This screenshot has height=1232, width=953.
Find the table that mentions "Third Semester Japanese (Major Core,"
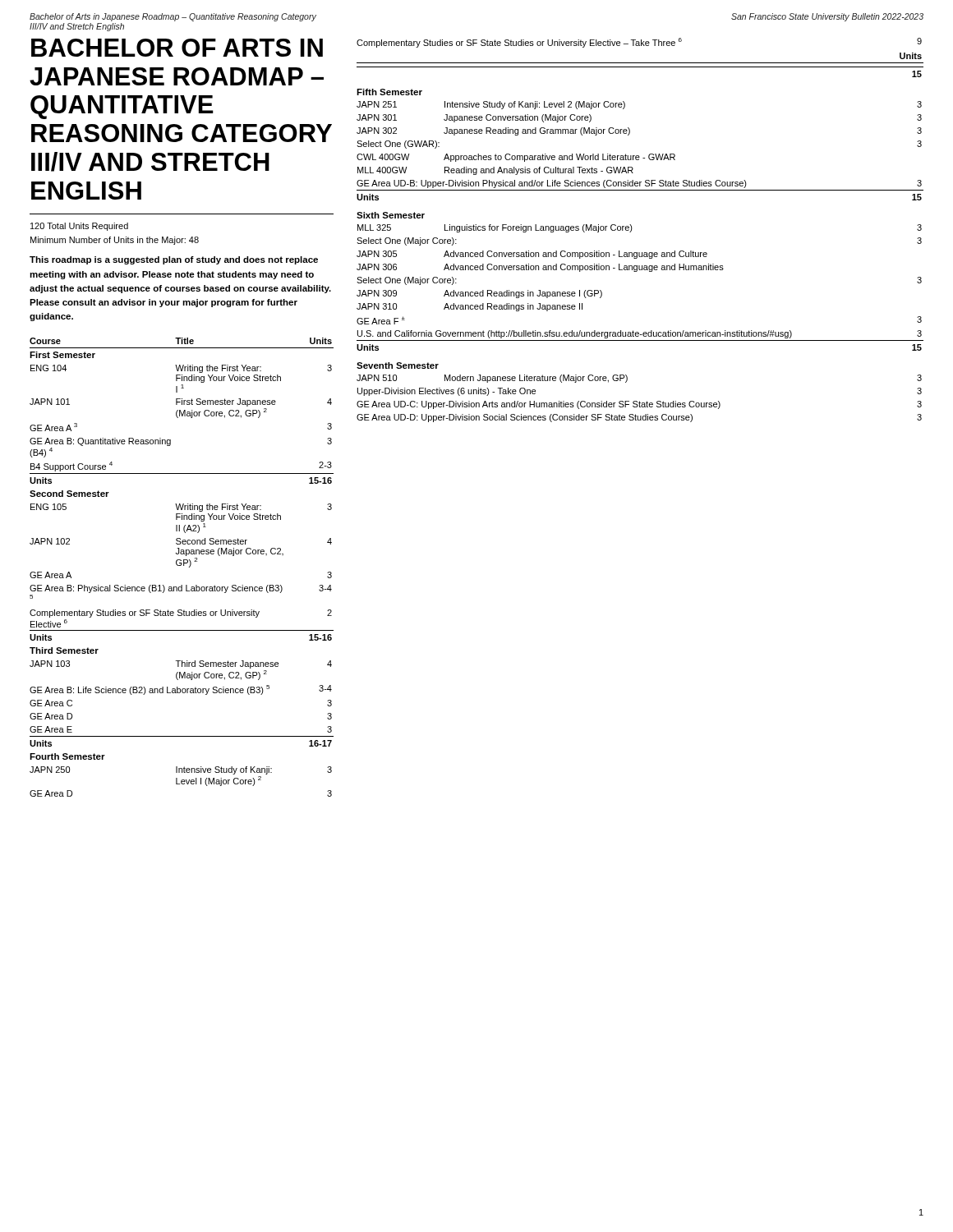182,567
